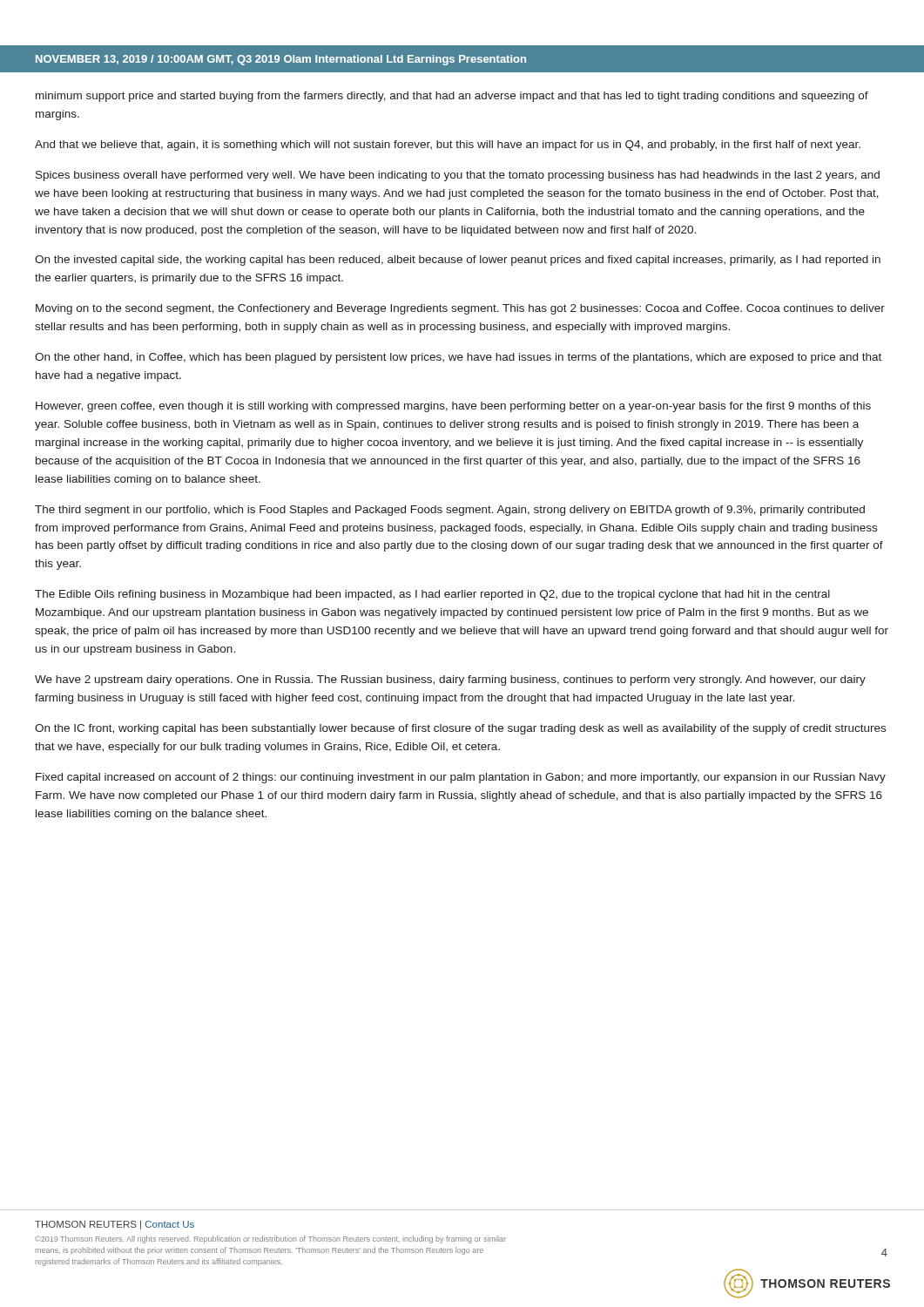This screenshot has height=1307, width=924.
Task: Point to the block beginning "The Edible Oils"
Action: point(462,621)
